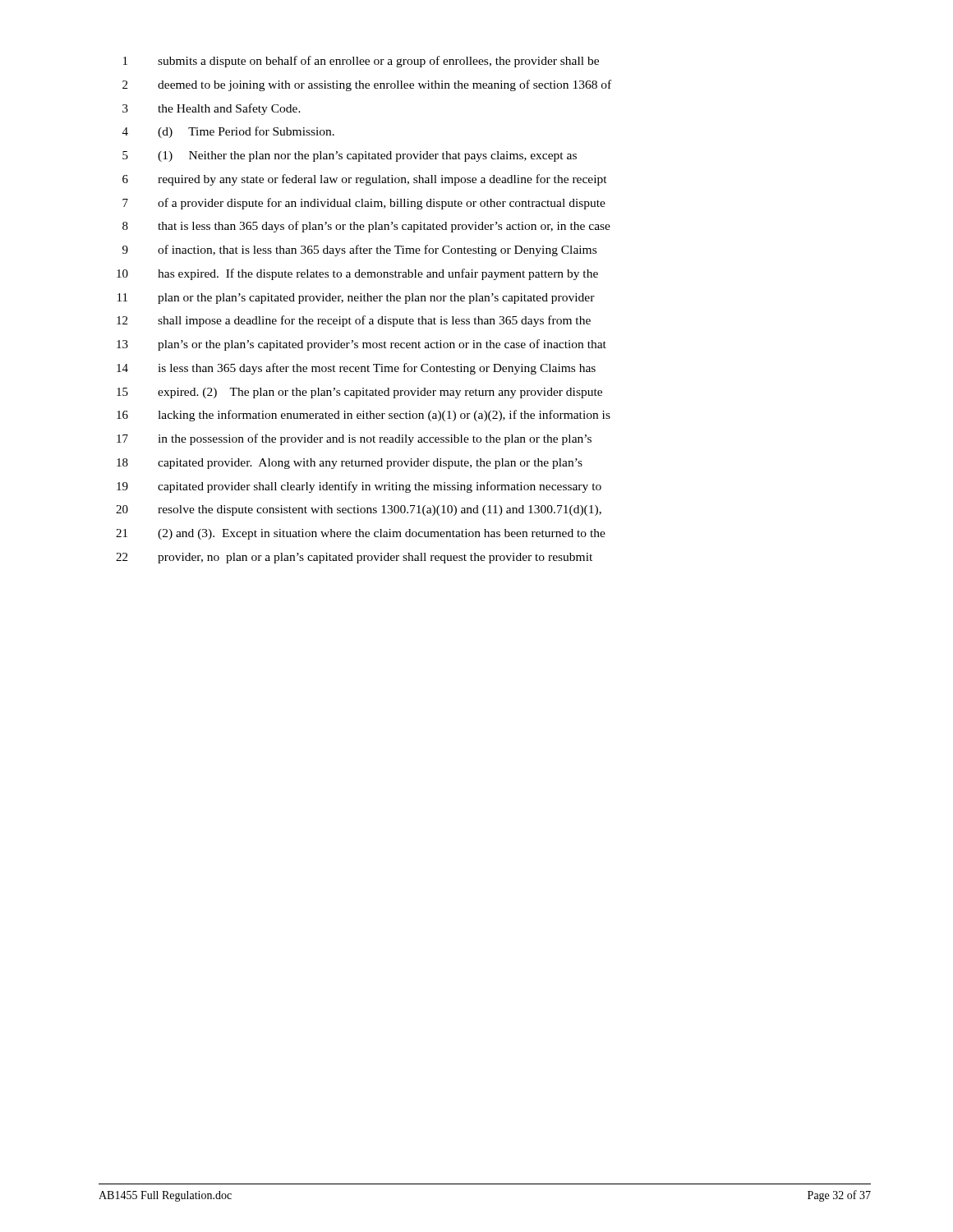Viewport: 953px width, 1232px height.
Task: Select the list item with the text "16 lacking the information enumerated in either section"
Action: pyautogui.click(x=354, y=415)
